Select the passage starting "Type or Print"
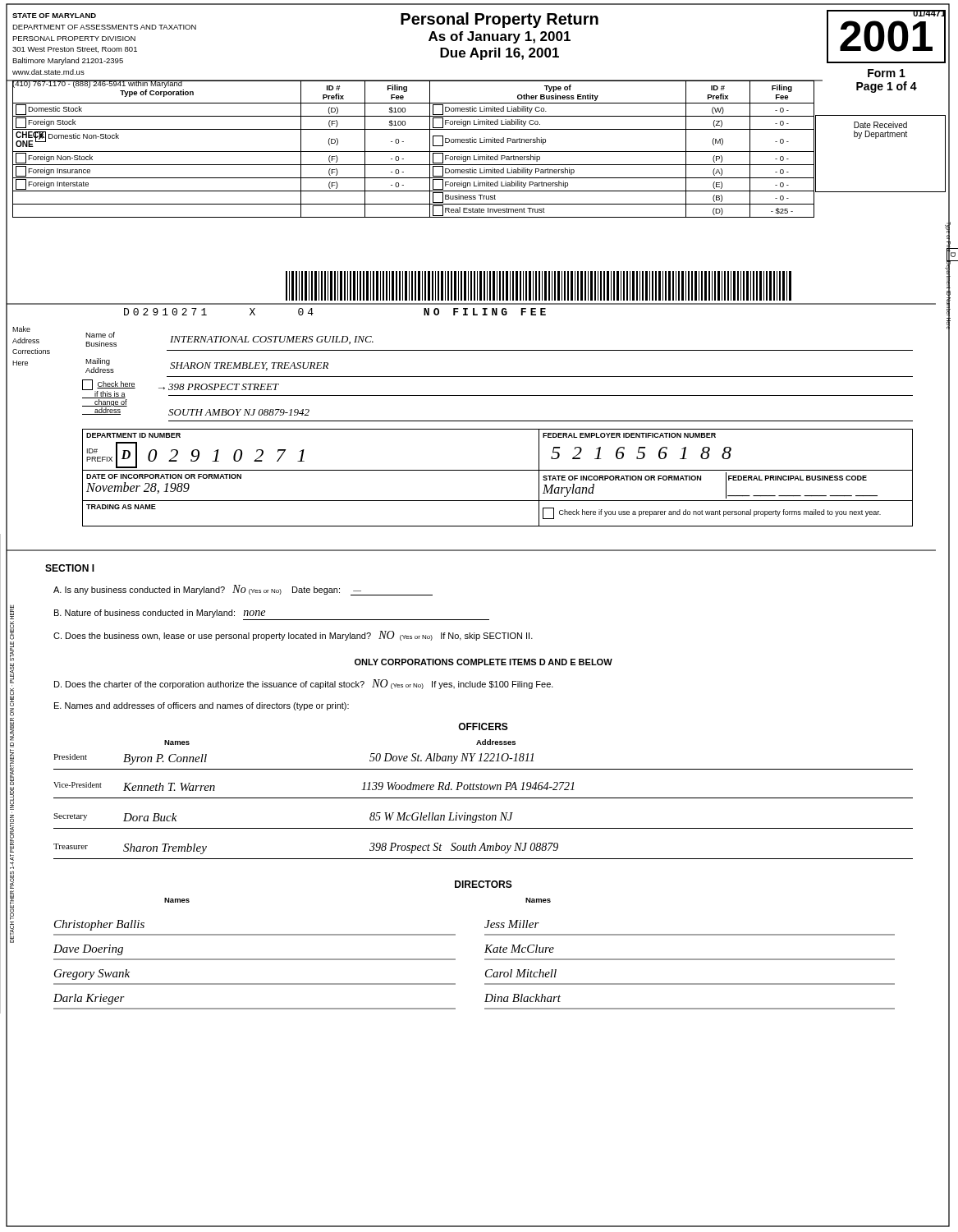This screenshot has height=1232, width=958. pyautogui.click(x=949, y=275)
